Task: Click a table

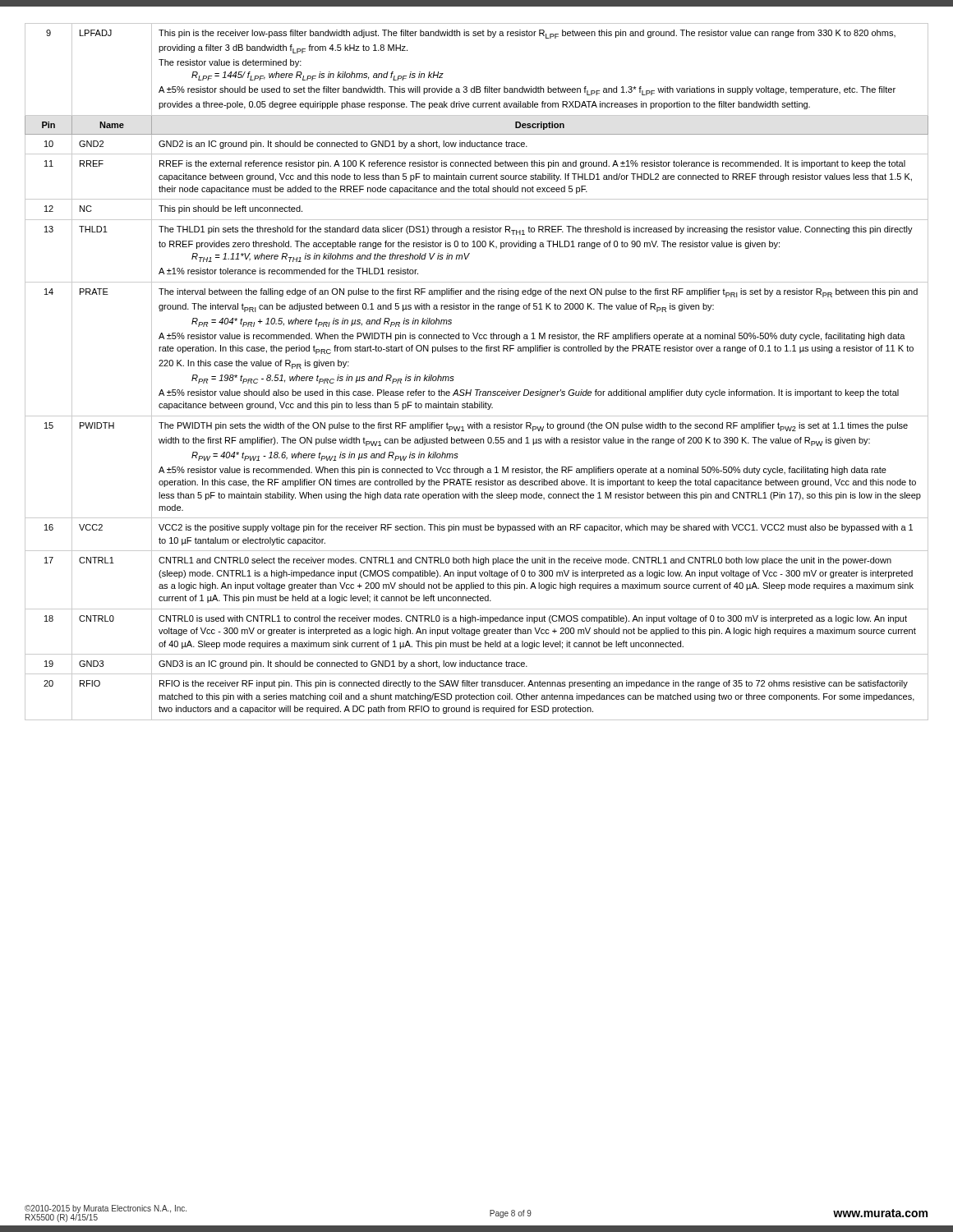Action: click(476, 372)
